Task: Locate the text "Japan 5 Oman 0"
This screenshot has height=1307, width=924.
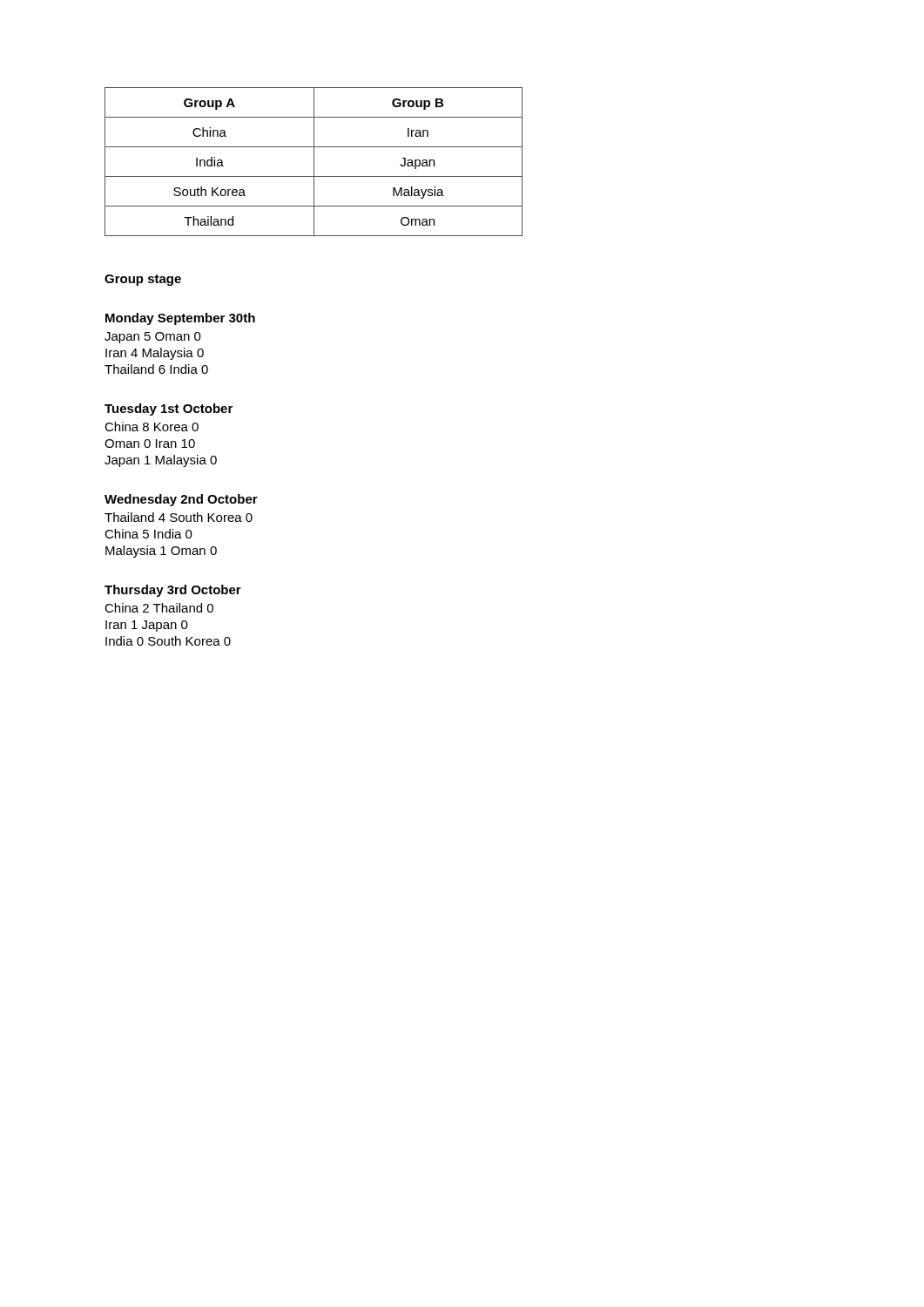Action: (x=153, y=336)
